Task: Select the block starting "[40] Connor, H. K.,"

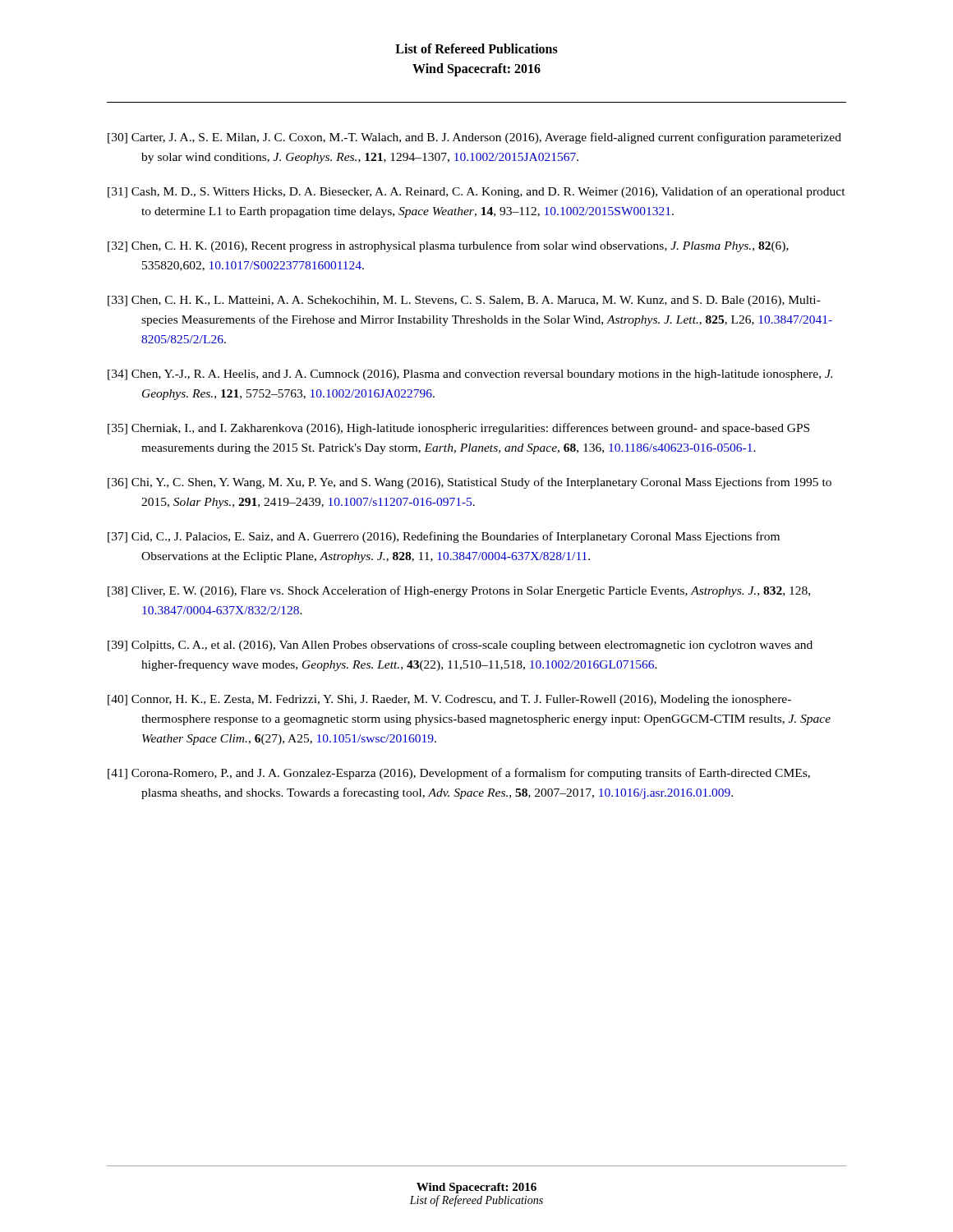Action: 469,719
